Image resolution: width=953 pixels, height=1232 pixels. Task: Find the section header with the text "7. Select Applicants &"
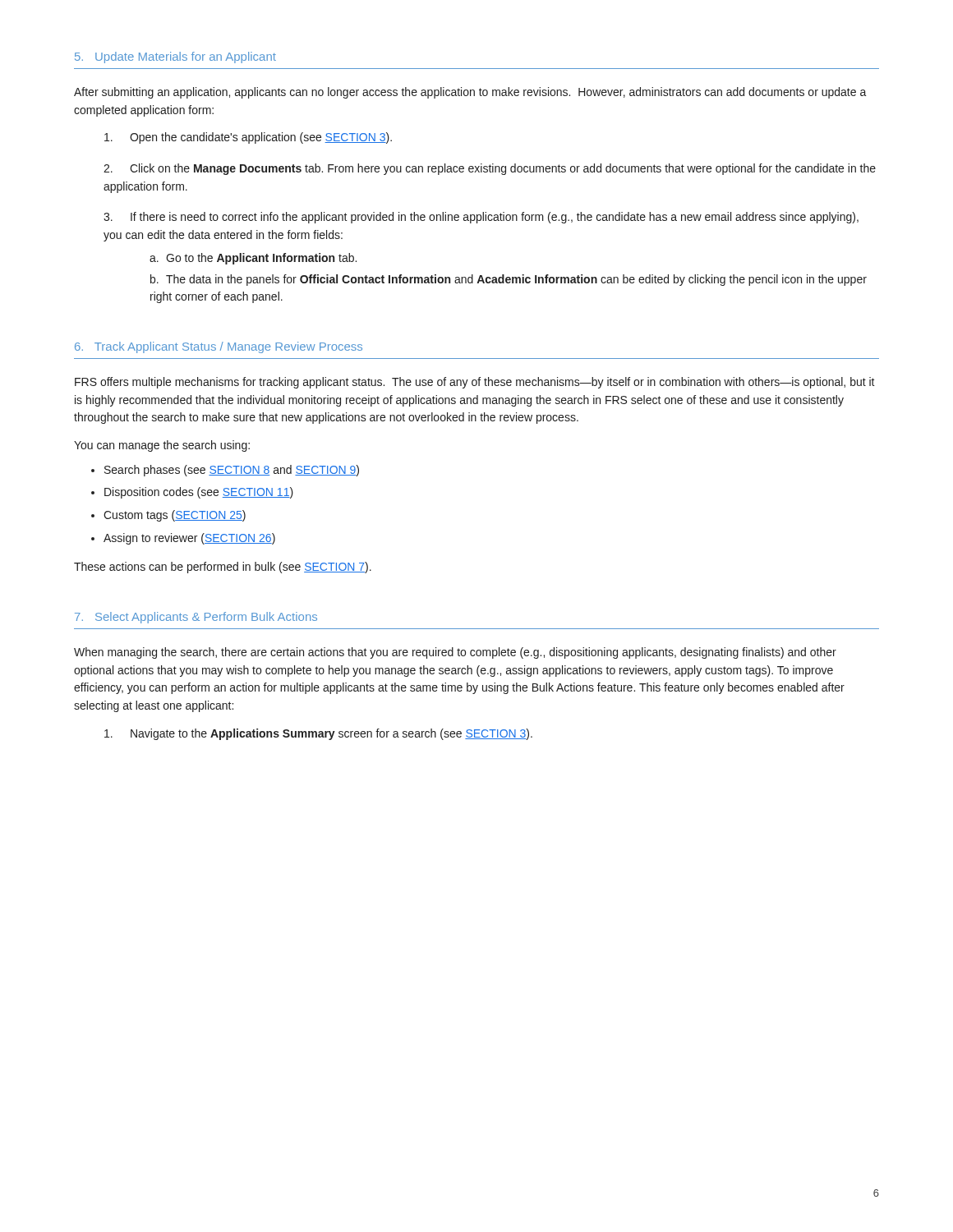pyautogui.click(x=476, y=619)
